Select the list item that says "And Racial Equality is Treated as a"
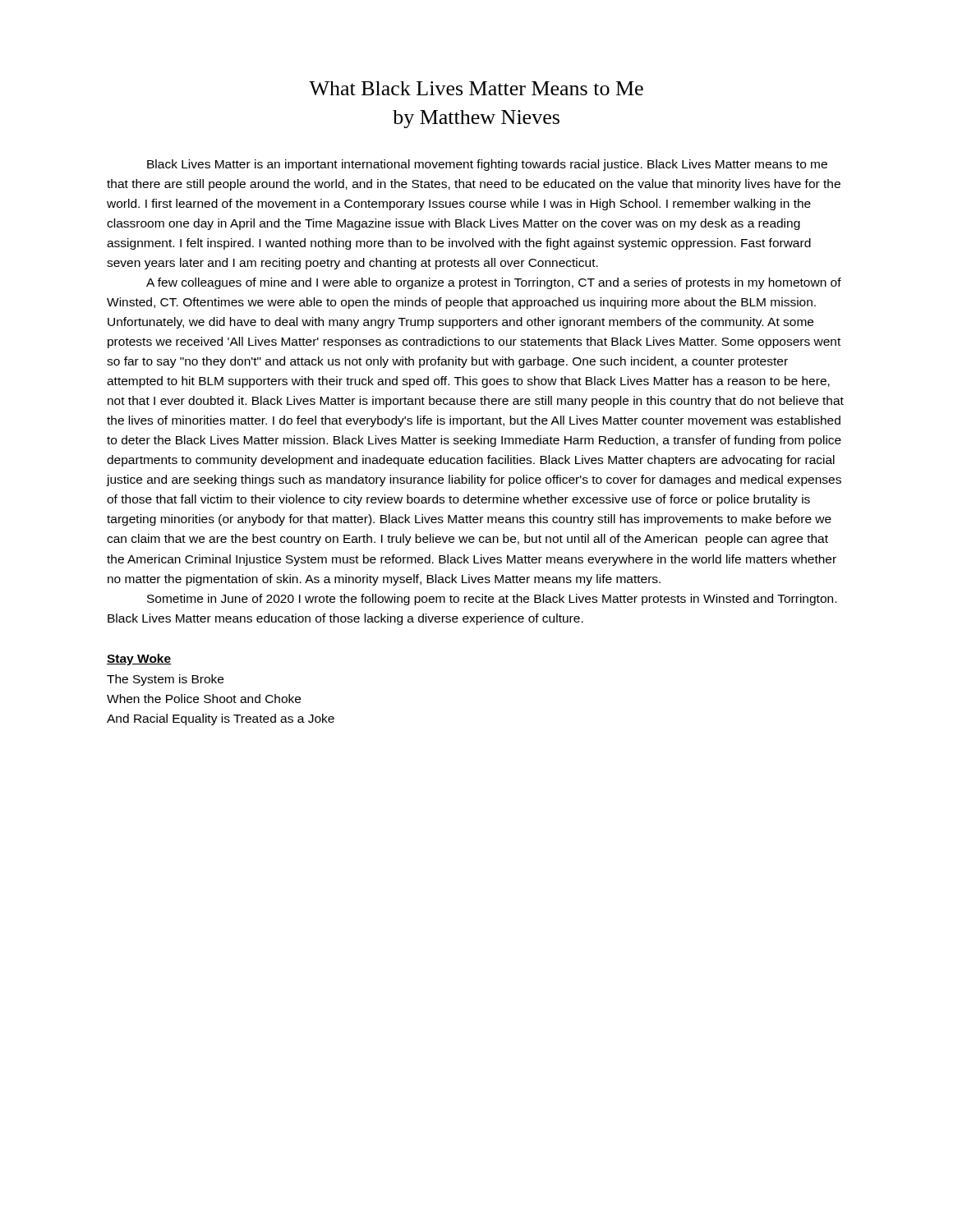This screenshot has height=1232, width=953. 221,718
